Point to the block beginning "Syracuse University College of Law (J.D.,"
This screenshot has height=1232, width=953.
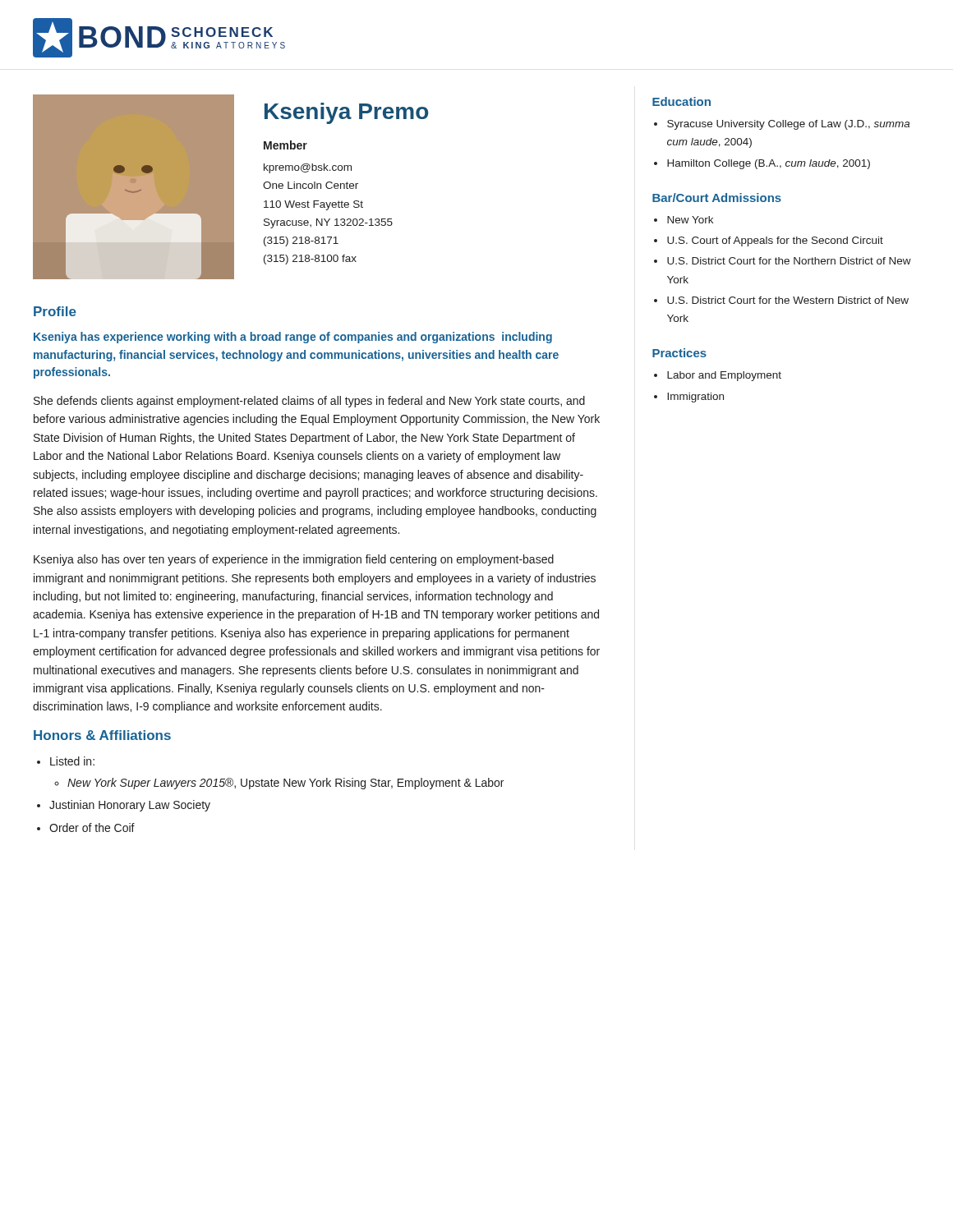788,133
